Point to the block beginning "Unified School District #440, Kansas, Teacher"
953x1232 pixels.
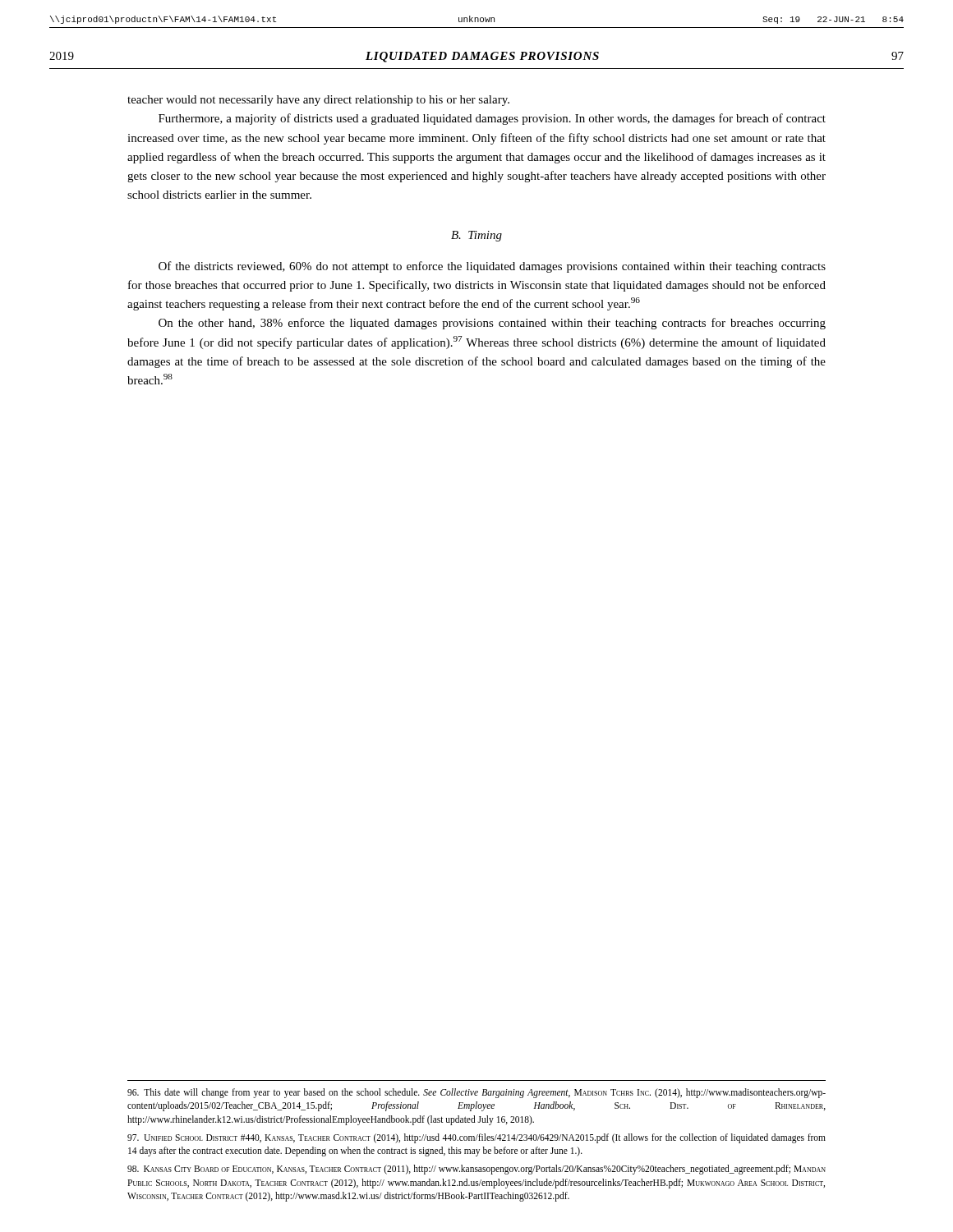coord(476,1144)
